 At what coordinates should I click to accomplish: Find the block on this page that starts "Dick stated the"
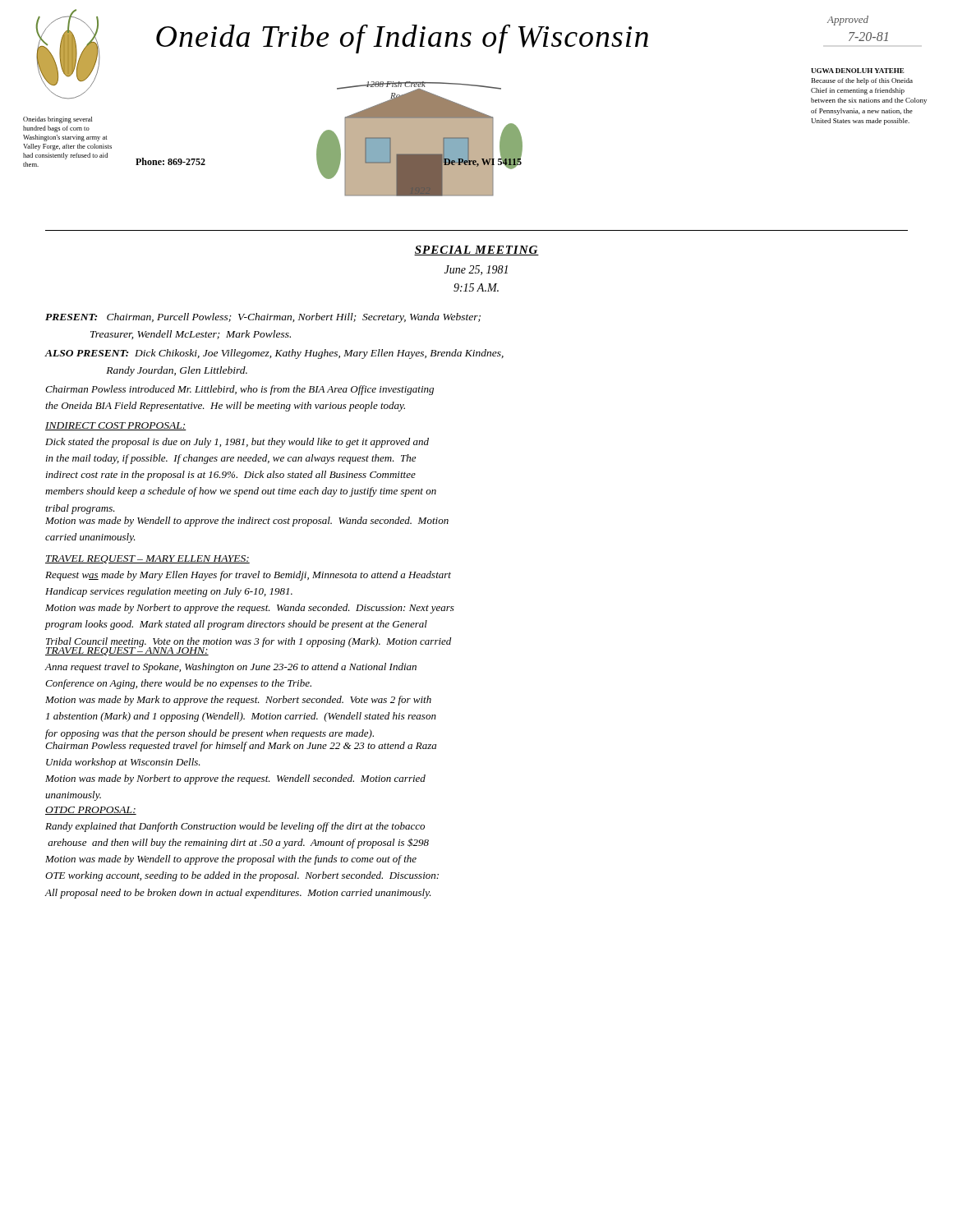[241, 475]
